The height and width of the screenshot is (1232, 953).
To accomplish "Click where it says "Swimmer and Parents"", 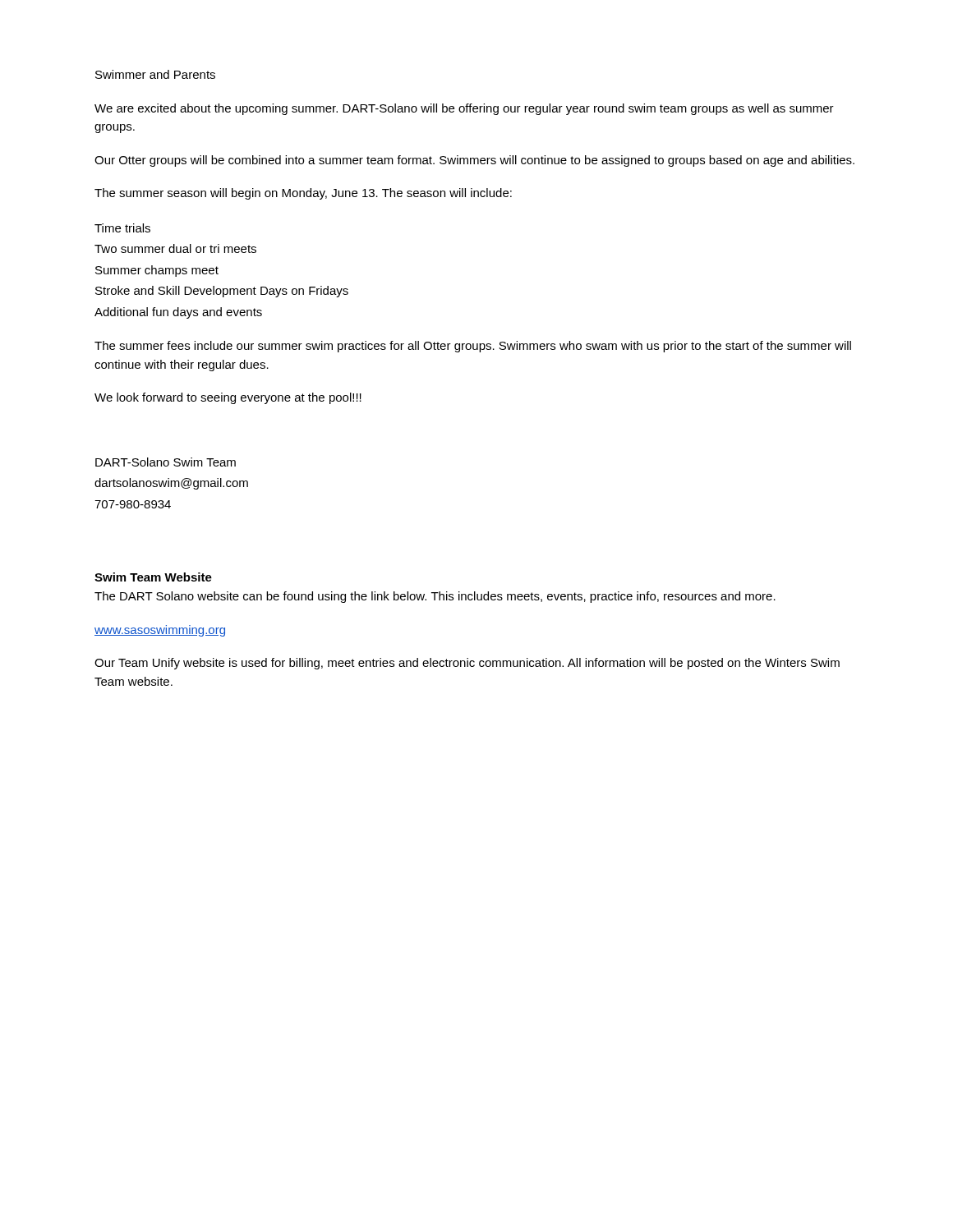I will tap(155, 74).
